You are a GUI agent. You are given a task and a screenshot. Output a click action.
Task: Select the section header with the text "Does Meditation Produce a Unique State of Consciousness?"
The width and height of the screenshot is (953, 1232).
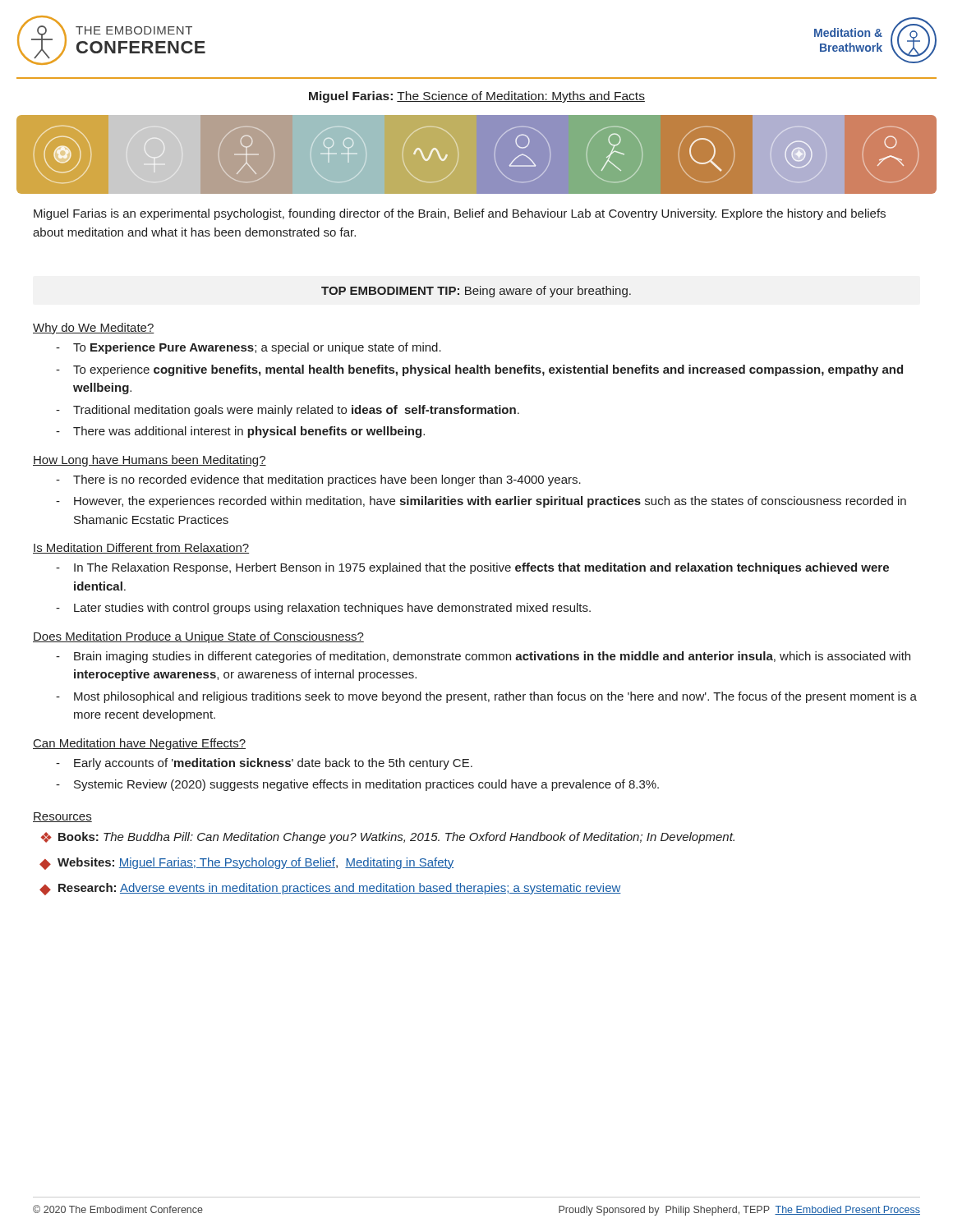click(x=198, y=636)
